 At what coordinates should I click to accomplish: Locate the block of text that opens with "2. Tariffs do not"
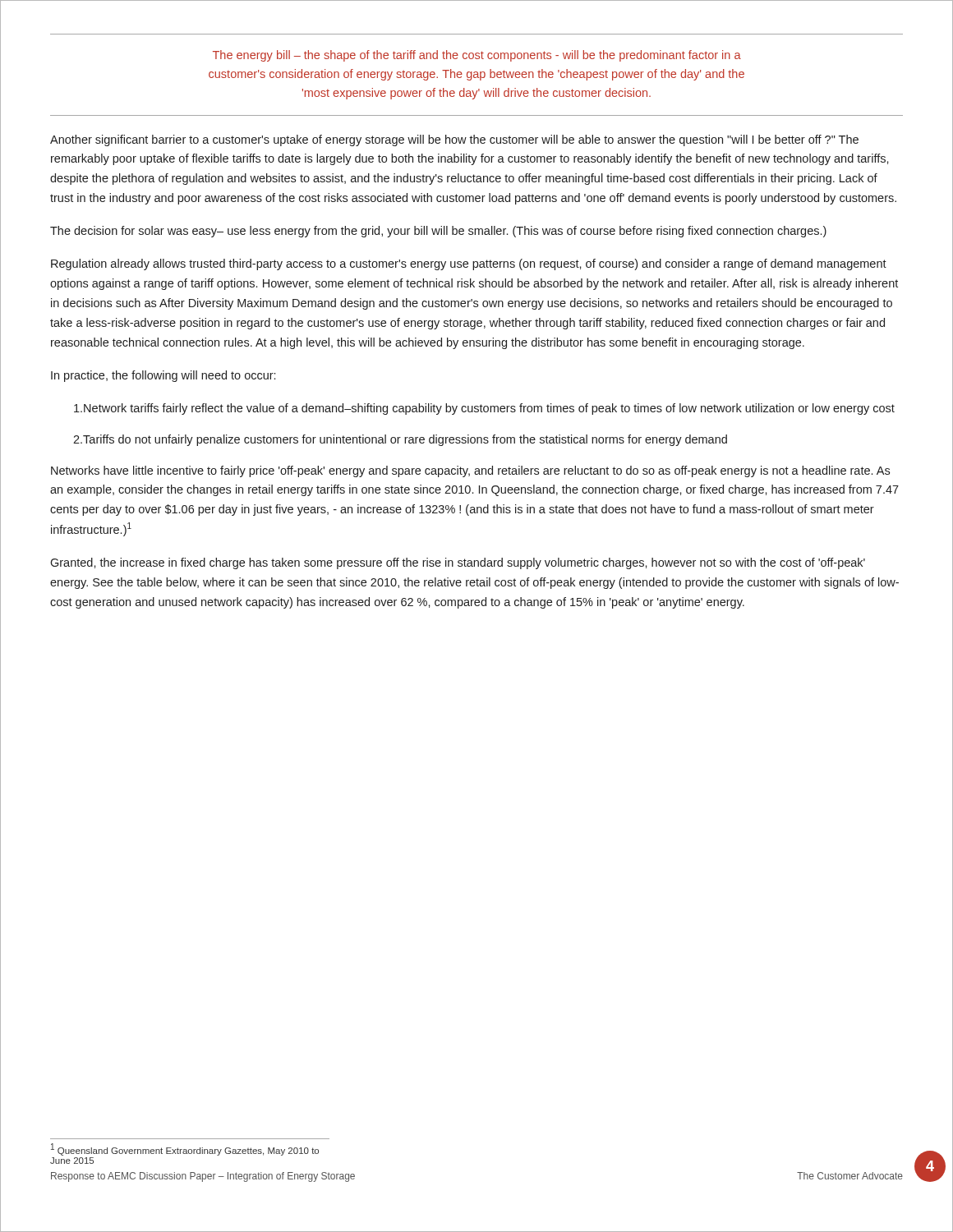pyautogui.click(x=476, y=440)
